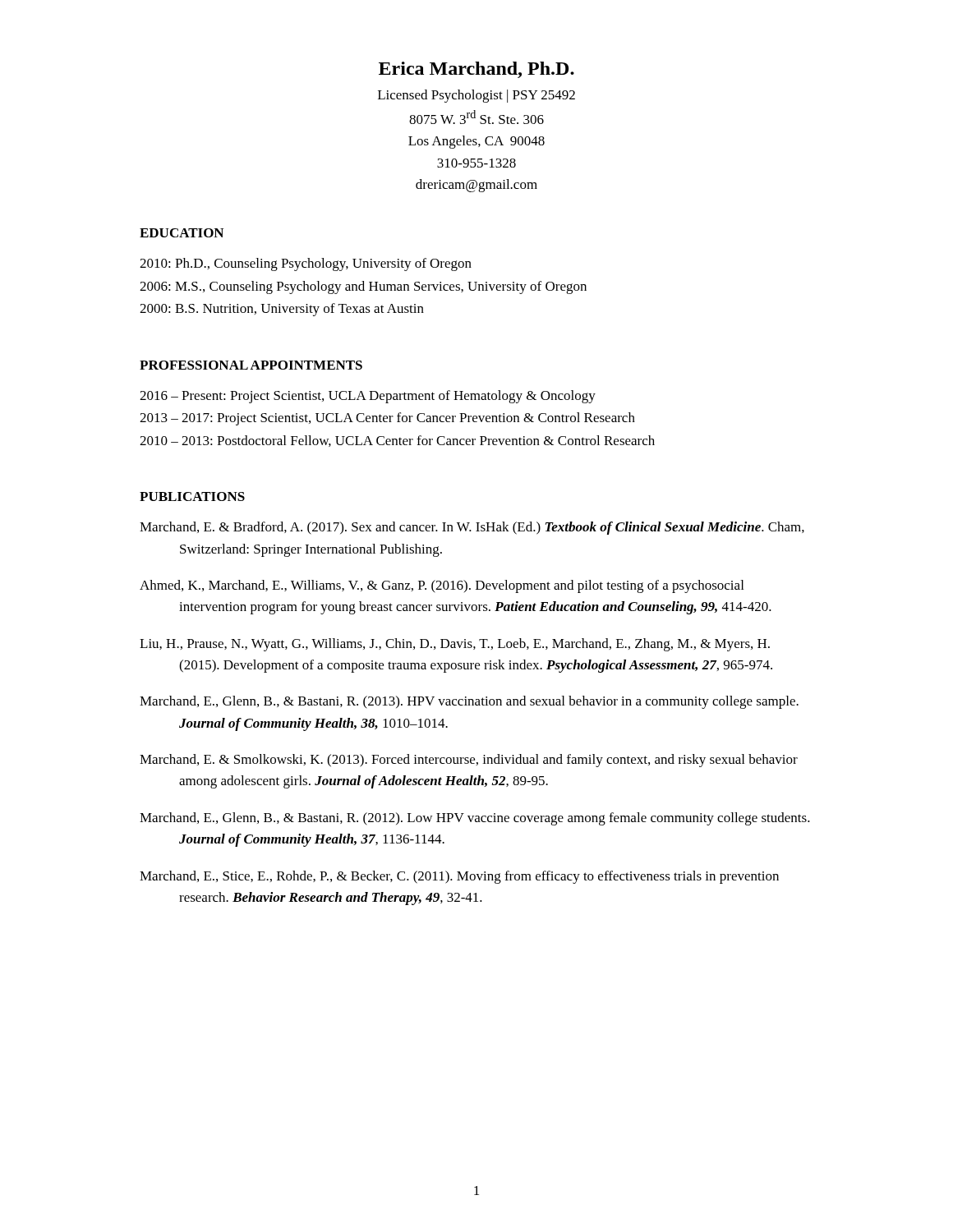The width and height of the screenshot is (953, 1232).
Task: Select the region starting "Erica Marchand, Ph.D. Licensed Psychologist |"
Action: [476, 127]
